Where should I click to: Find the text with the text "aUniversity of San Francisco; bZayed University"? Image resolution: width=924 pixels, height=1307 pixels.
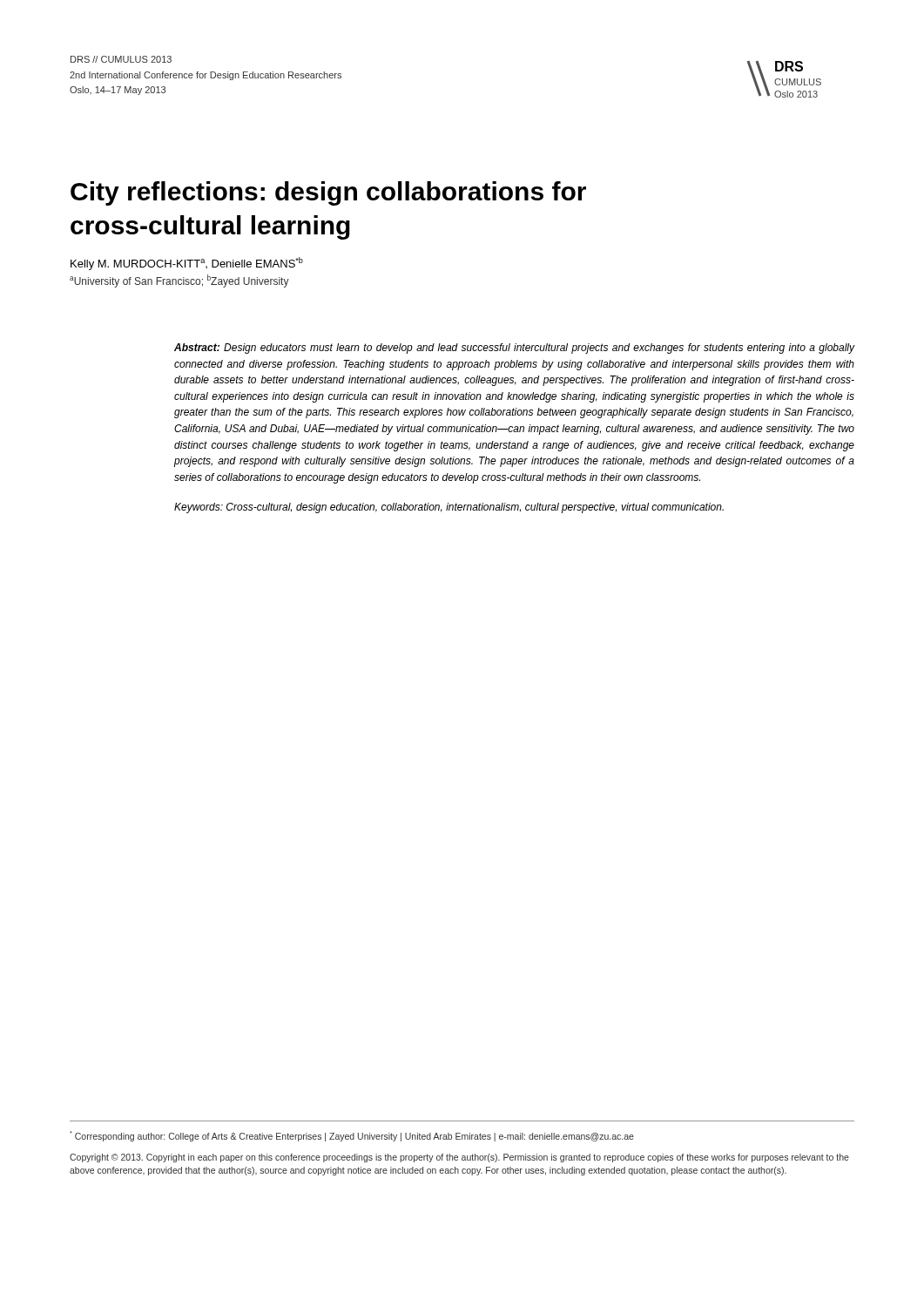179,281
